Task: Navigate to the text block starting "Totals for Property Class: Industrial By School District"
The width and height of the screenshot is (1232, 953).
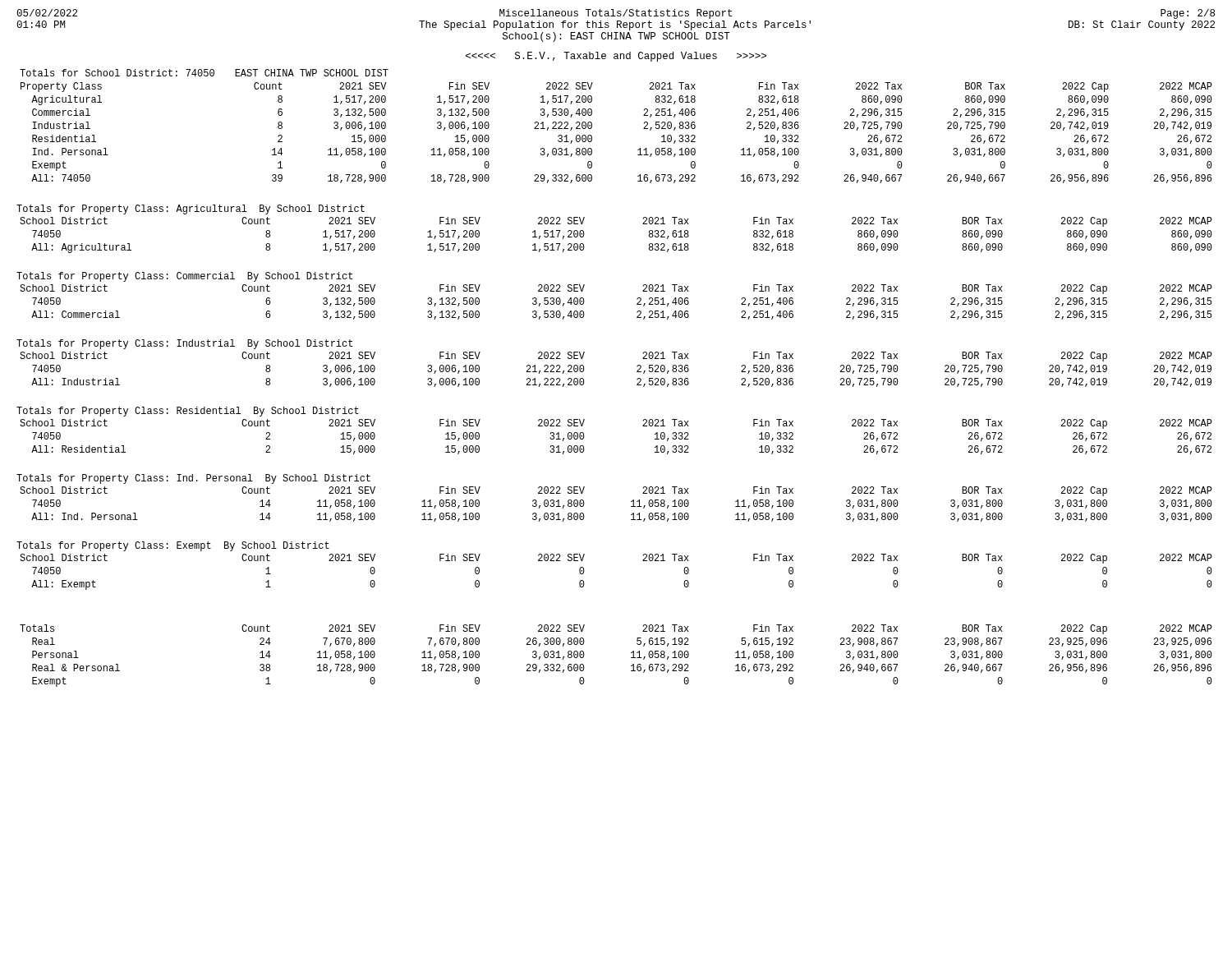Action: pyautogui.click(x=185, y=344)
